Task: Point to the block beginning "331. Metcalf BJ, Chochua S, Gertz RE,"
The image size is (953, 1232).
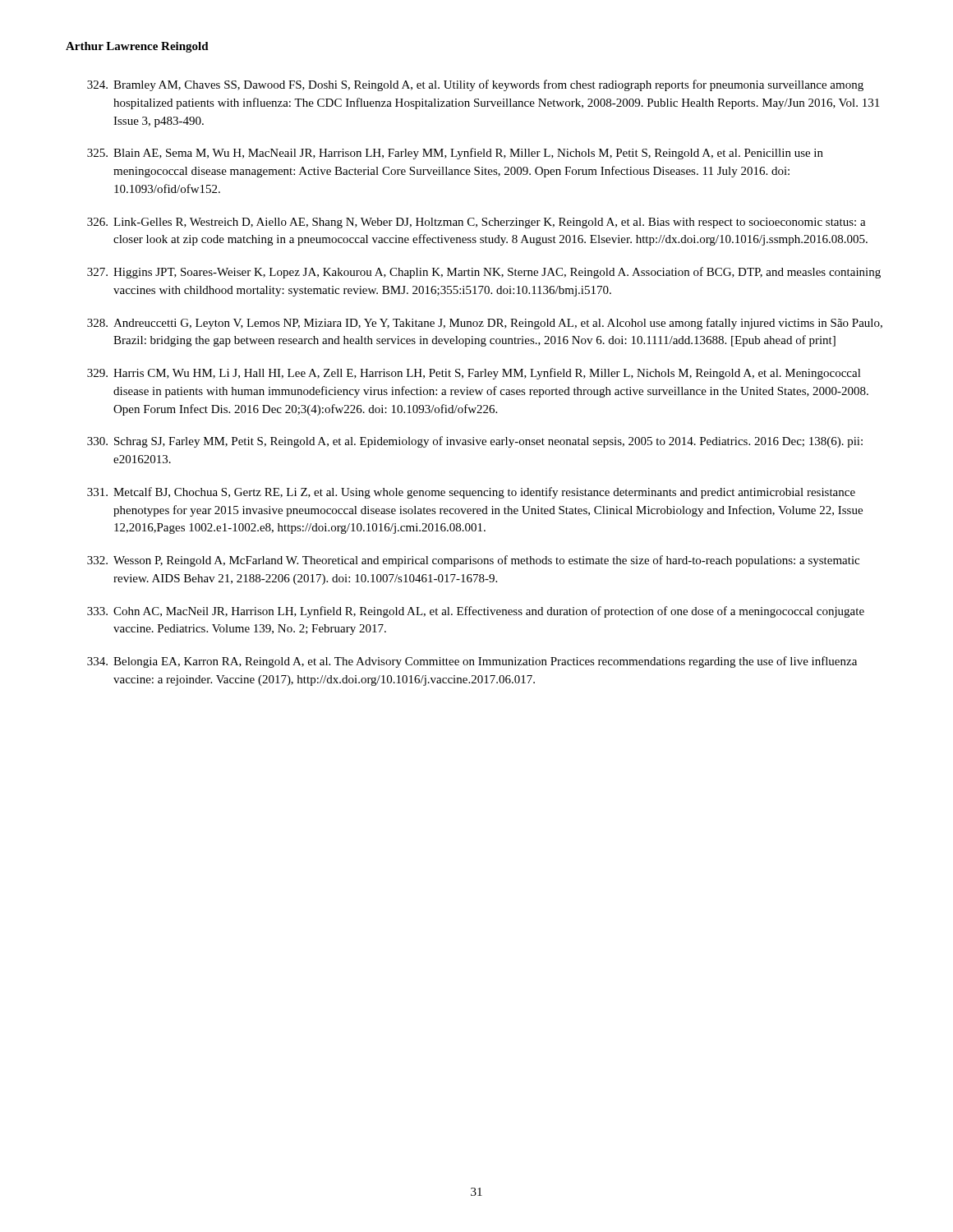Action: (x=476, y=510)
